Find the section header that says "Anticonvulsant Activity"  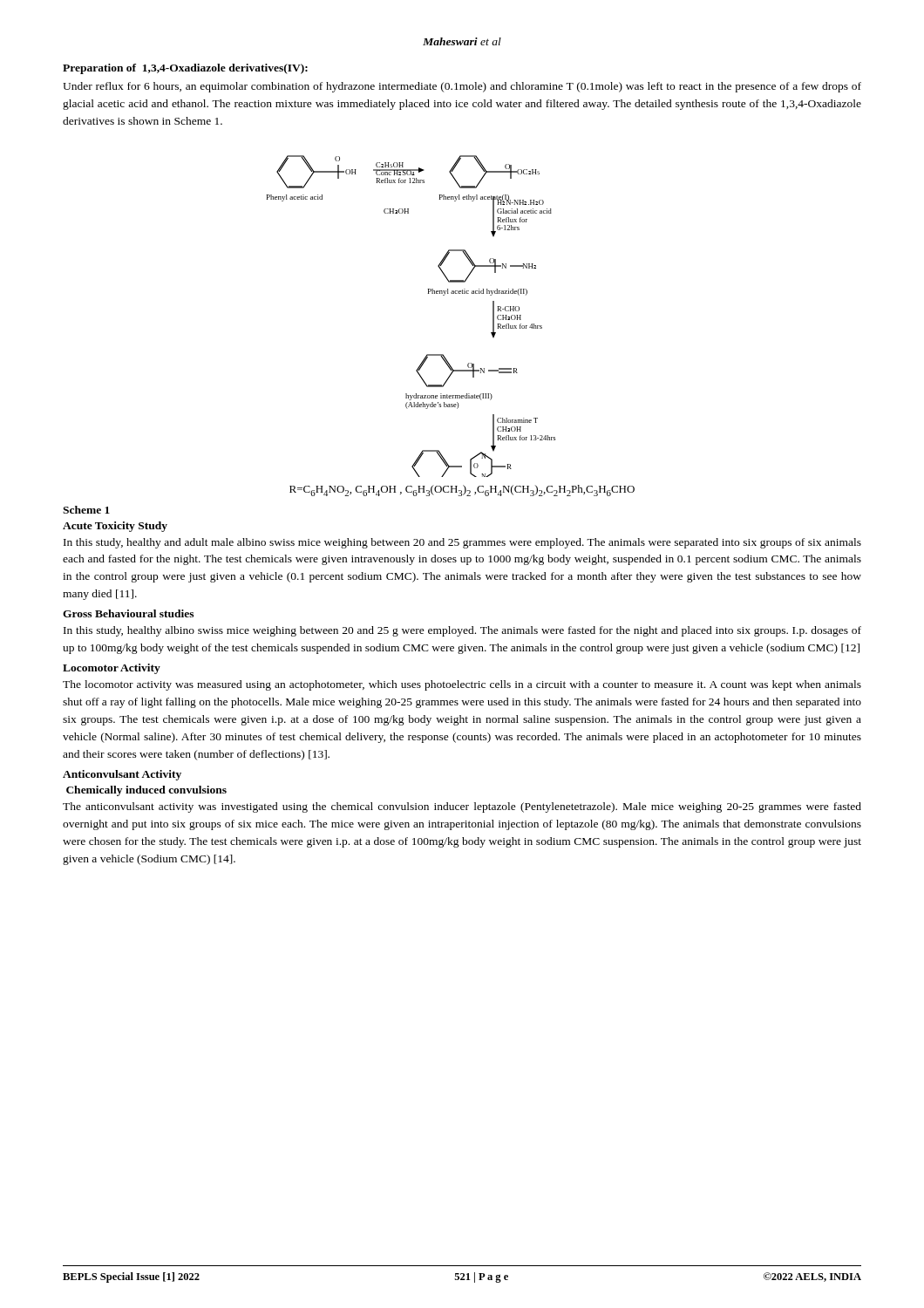coord(122,774)
